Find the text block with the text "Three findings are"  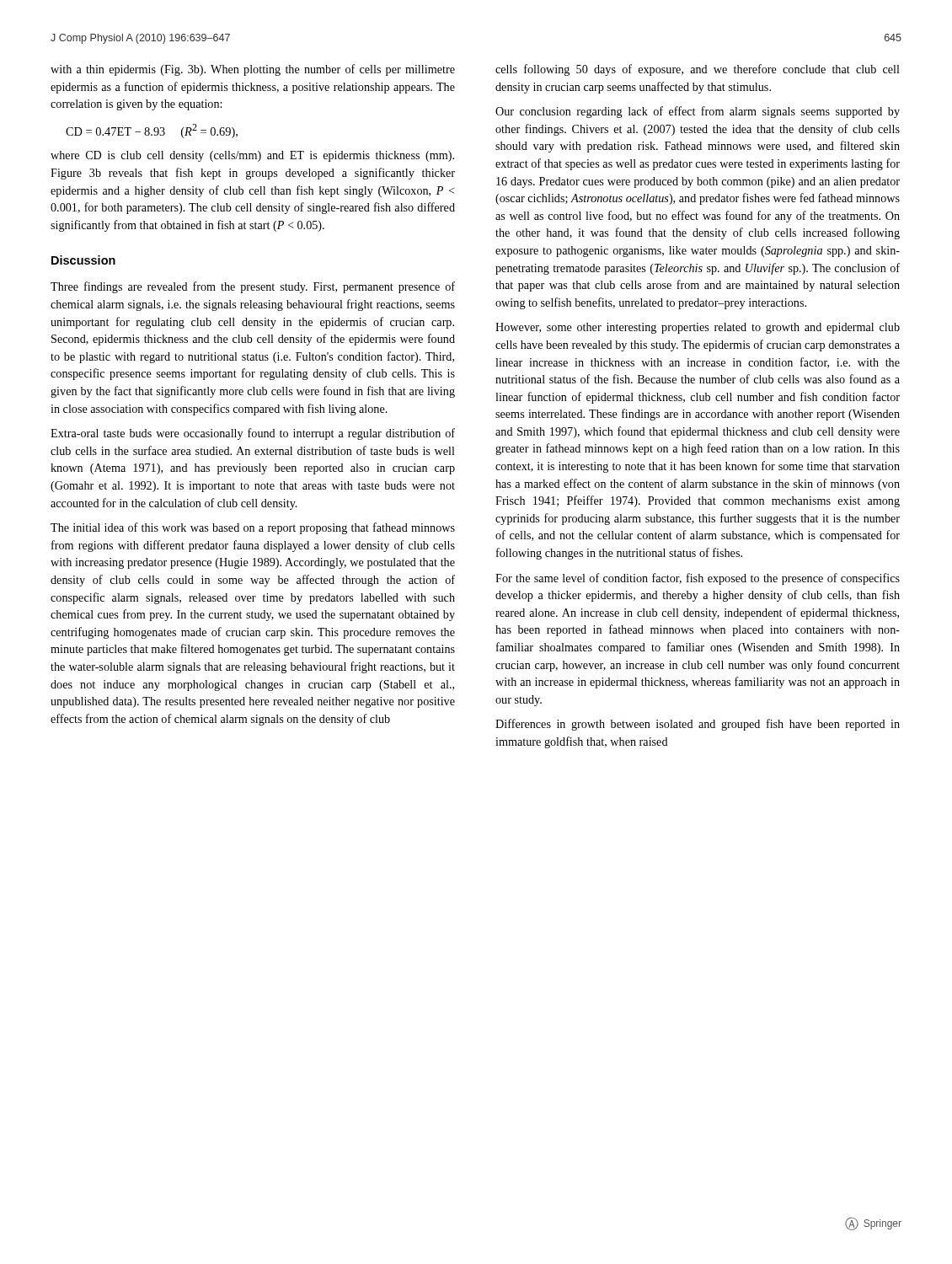pos(253,348)
